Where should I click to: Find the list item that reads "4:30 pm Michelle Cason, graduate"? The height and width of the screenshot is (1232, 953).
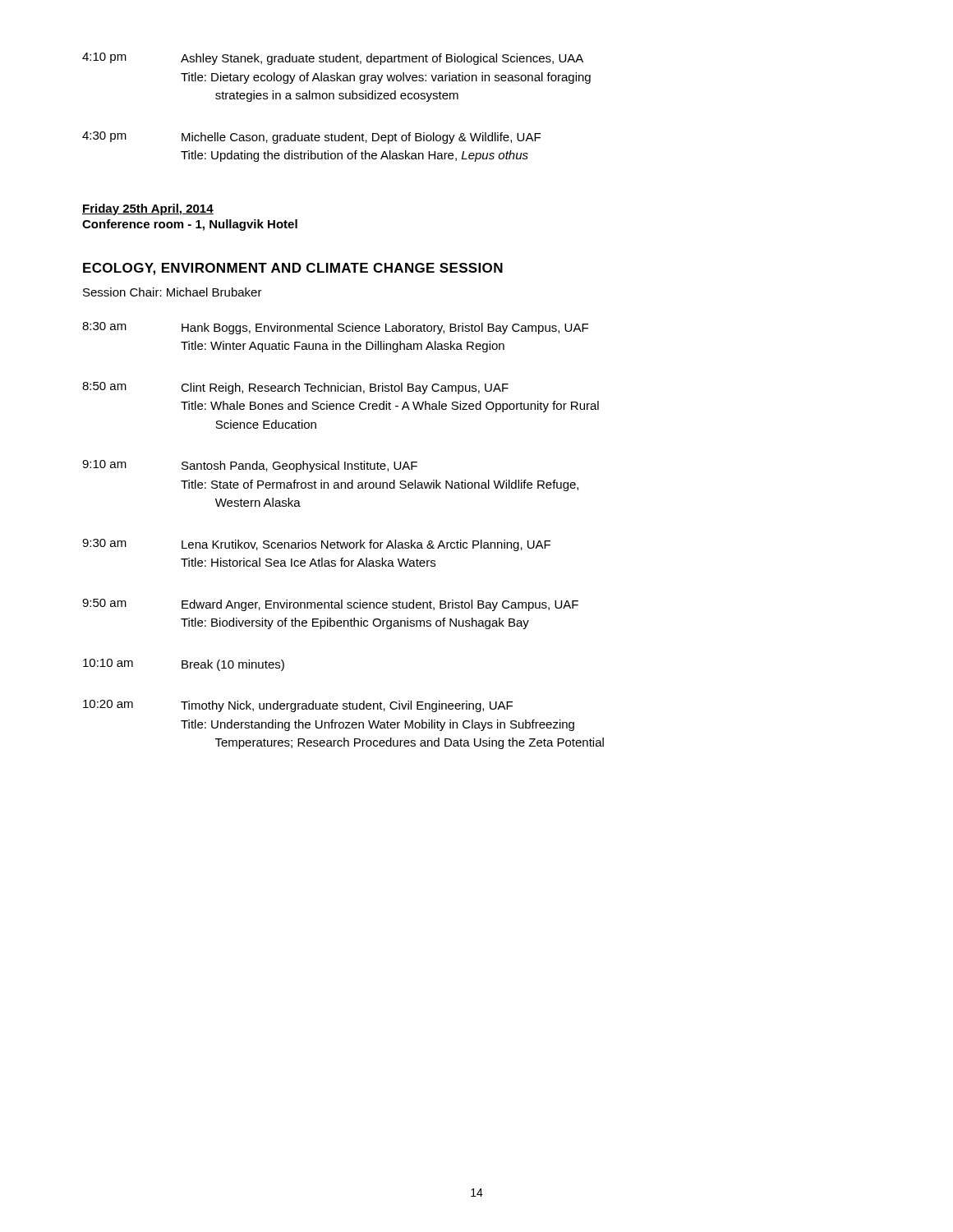pos(476,146)
